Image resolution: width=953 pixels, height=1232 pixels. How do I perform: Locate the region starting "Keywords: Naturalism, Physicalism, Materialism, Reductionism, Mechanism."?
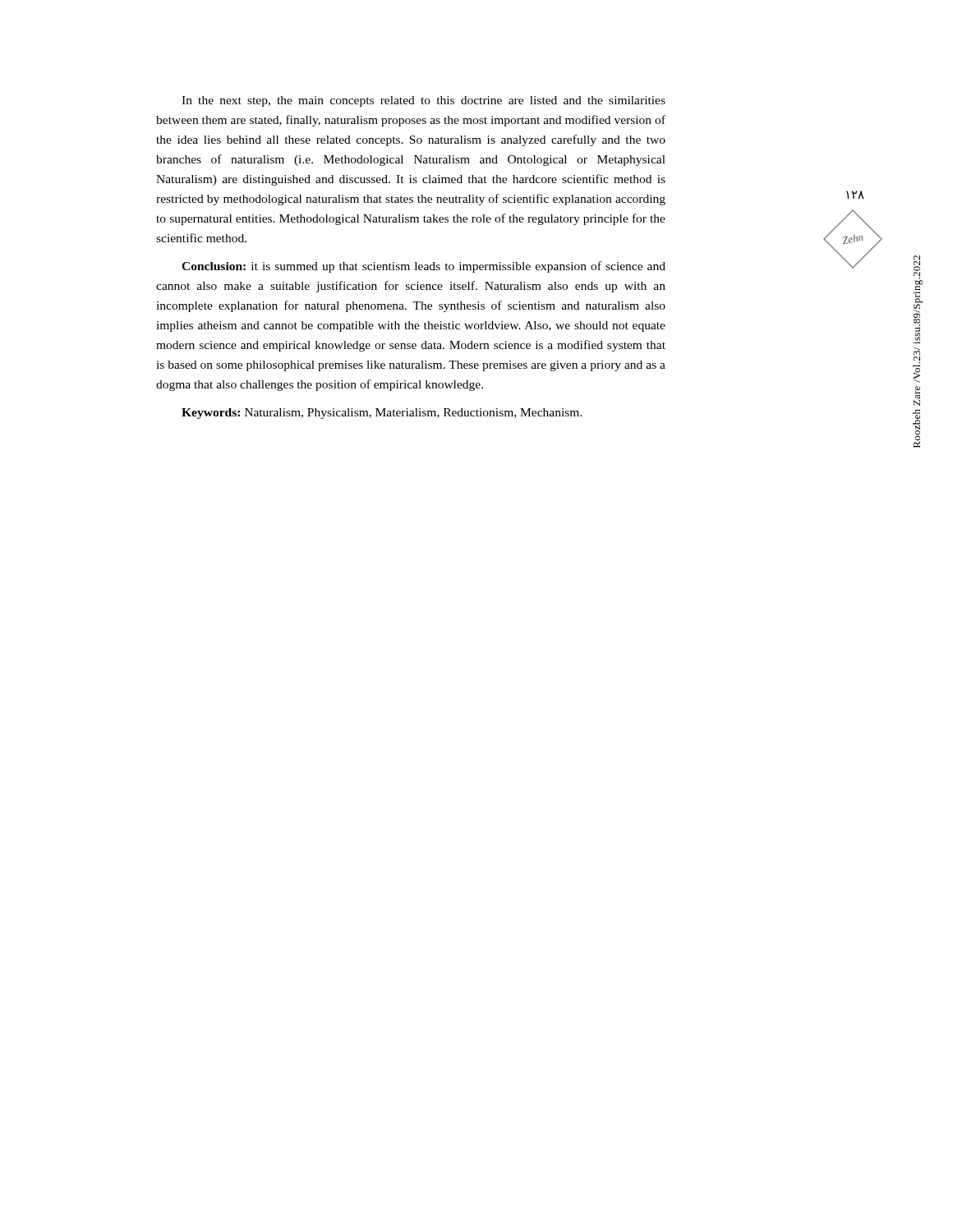pyautogui.click(x=411, y=413)
